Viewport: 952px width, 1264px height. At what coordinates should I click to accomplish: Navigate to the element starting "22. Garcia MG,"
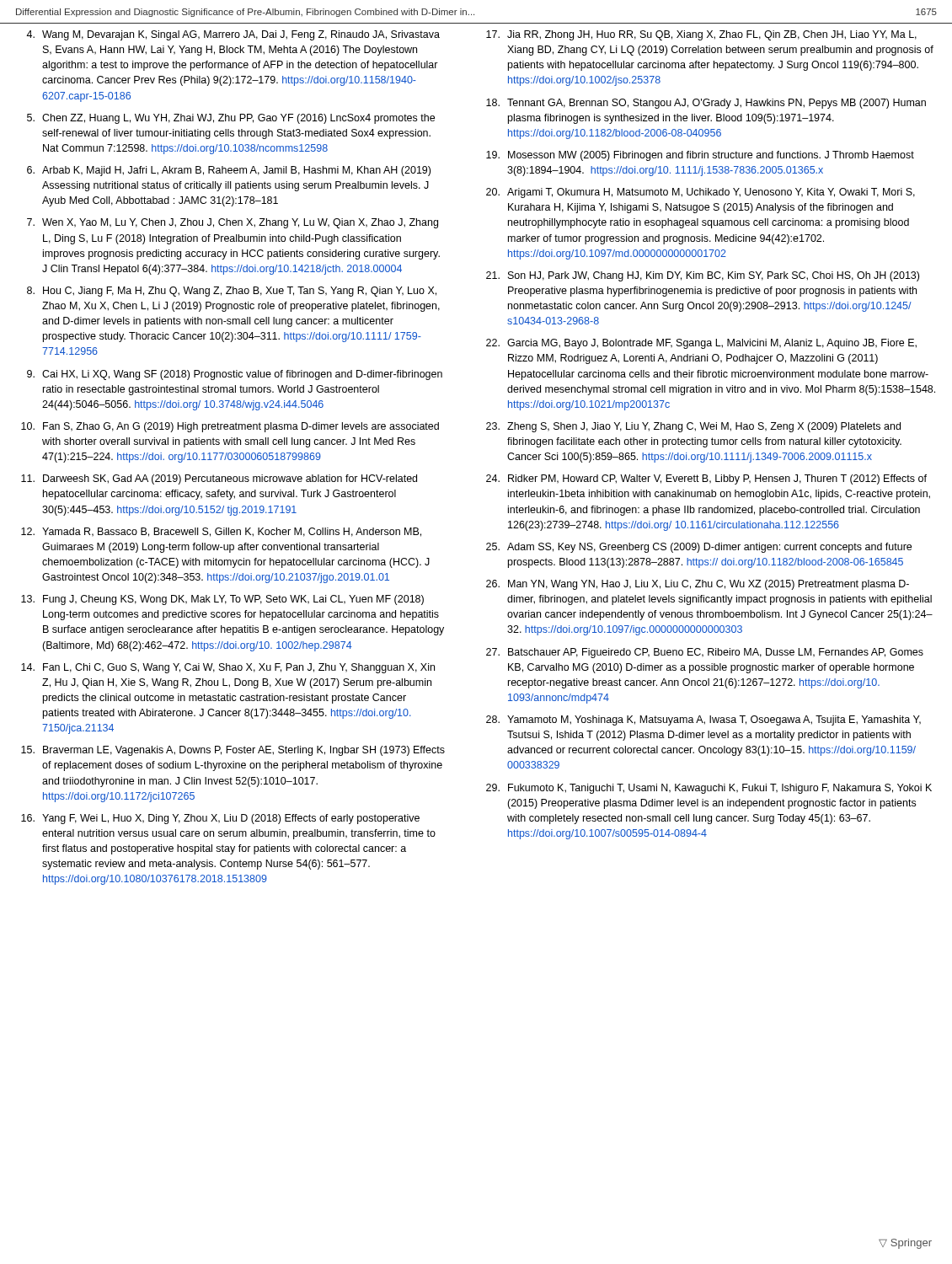tap(709, 374)
